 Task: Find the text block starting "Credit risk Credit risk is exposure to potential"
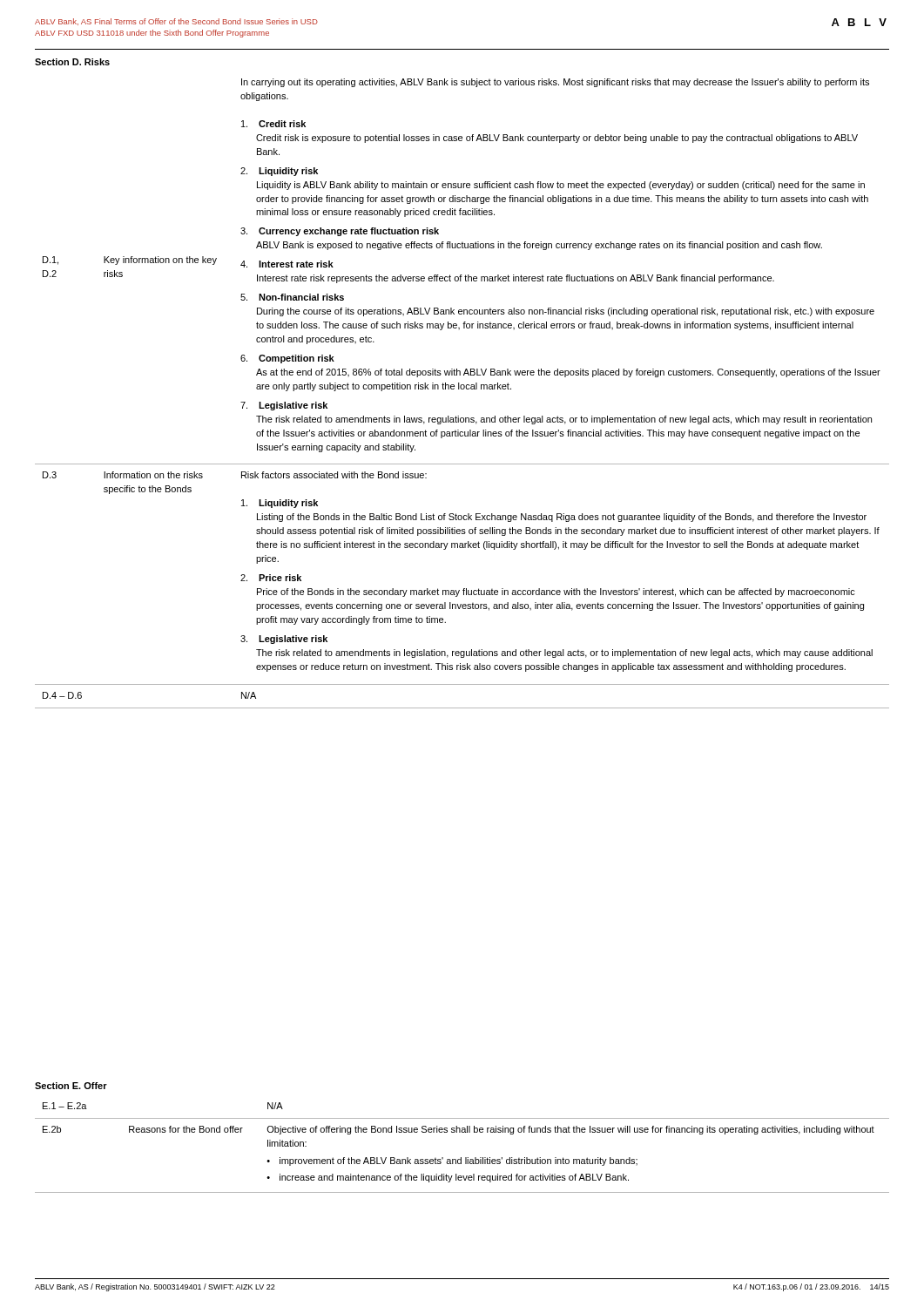tap(561, 138)
